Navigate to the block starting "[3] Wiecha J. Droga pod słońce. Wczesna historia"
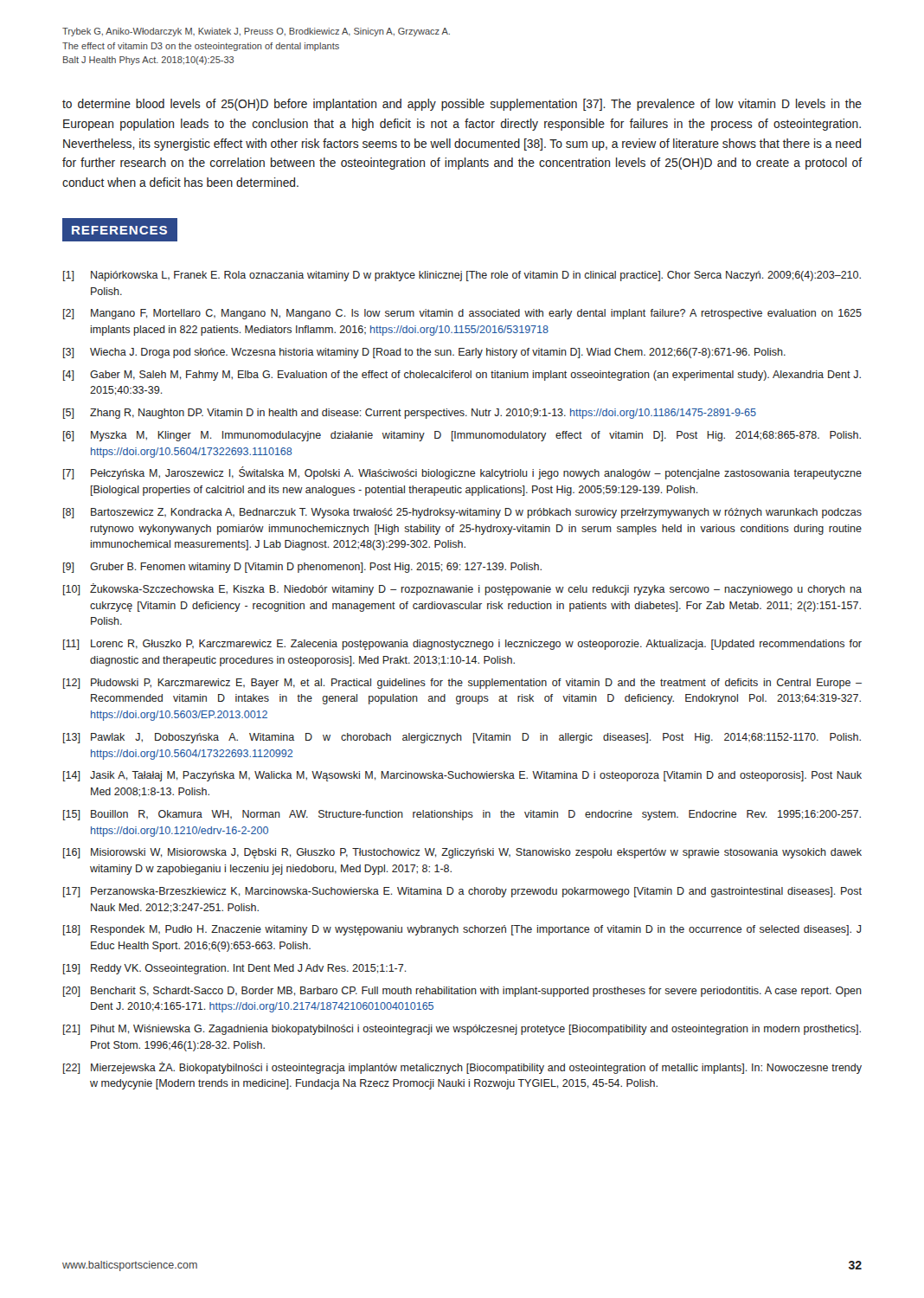Viewport: 924px width, 1298px height. (x=462, y=352)
